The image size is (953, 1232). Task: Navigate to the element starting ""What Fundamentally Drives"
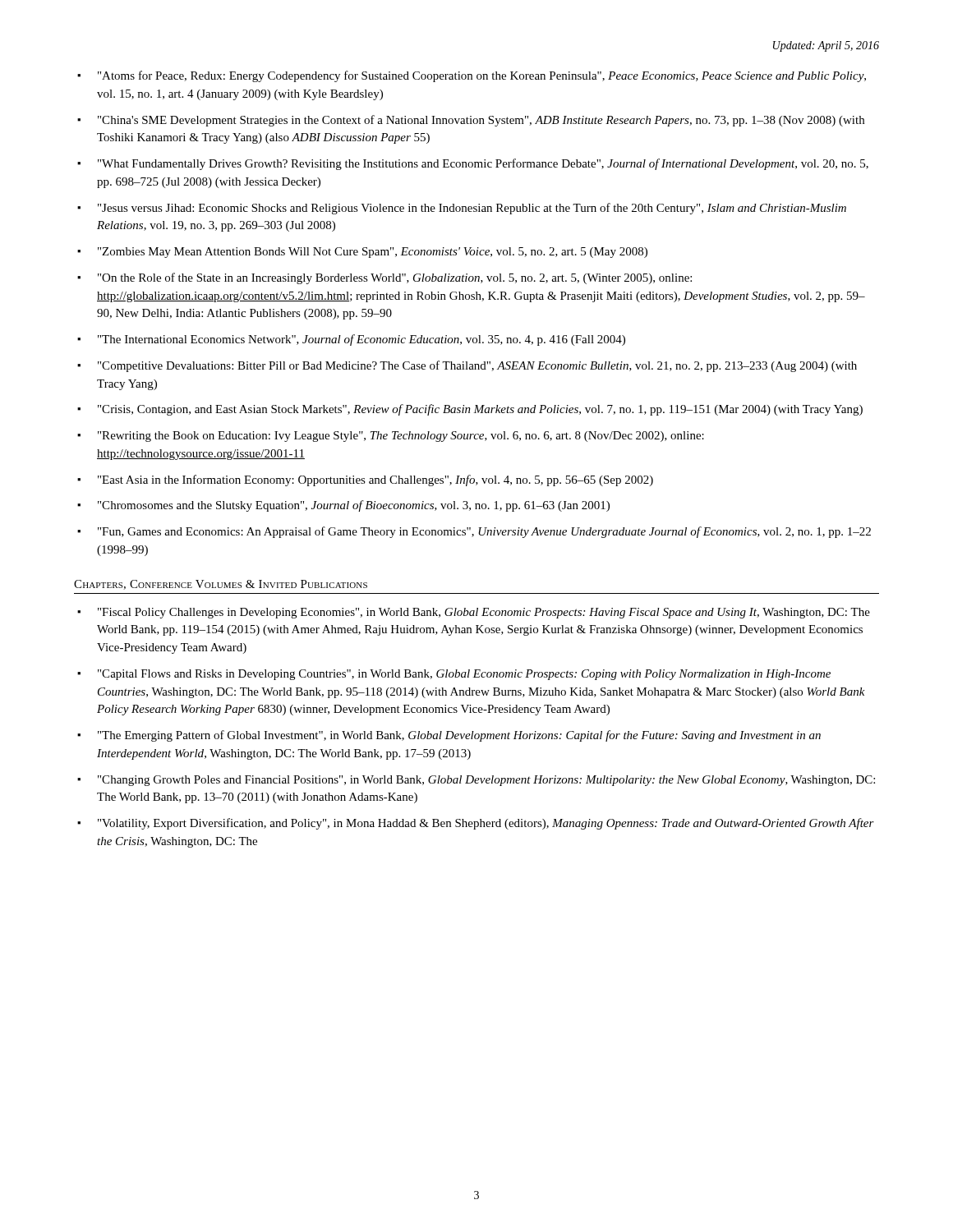click(483, 172)
